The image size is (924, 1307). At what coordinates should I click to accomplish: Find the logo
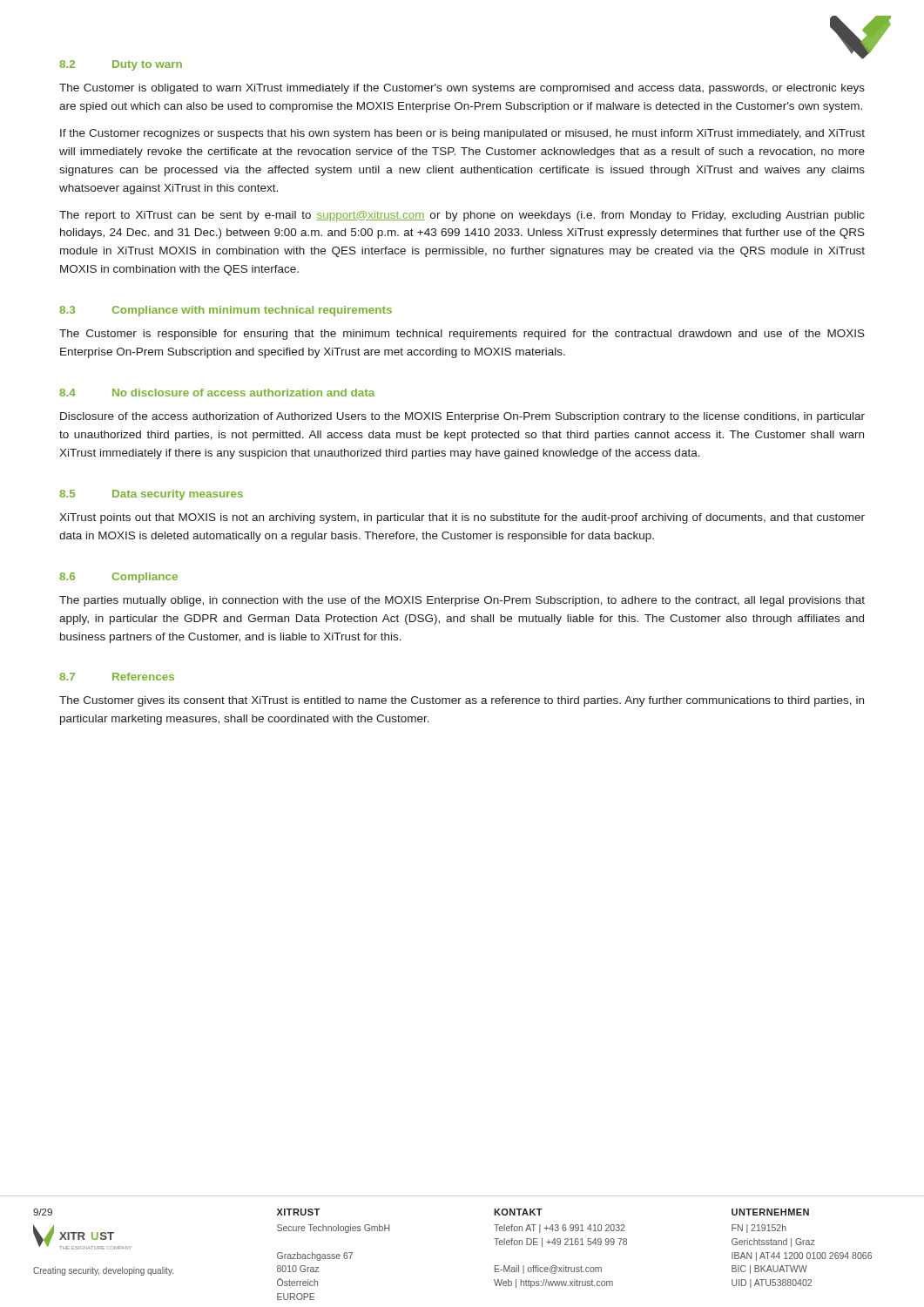[x=860, y=41]
